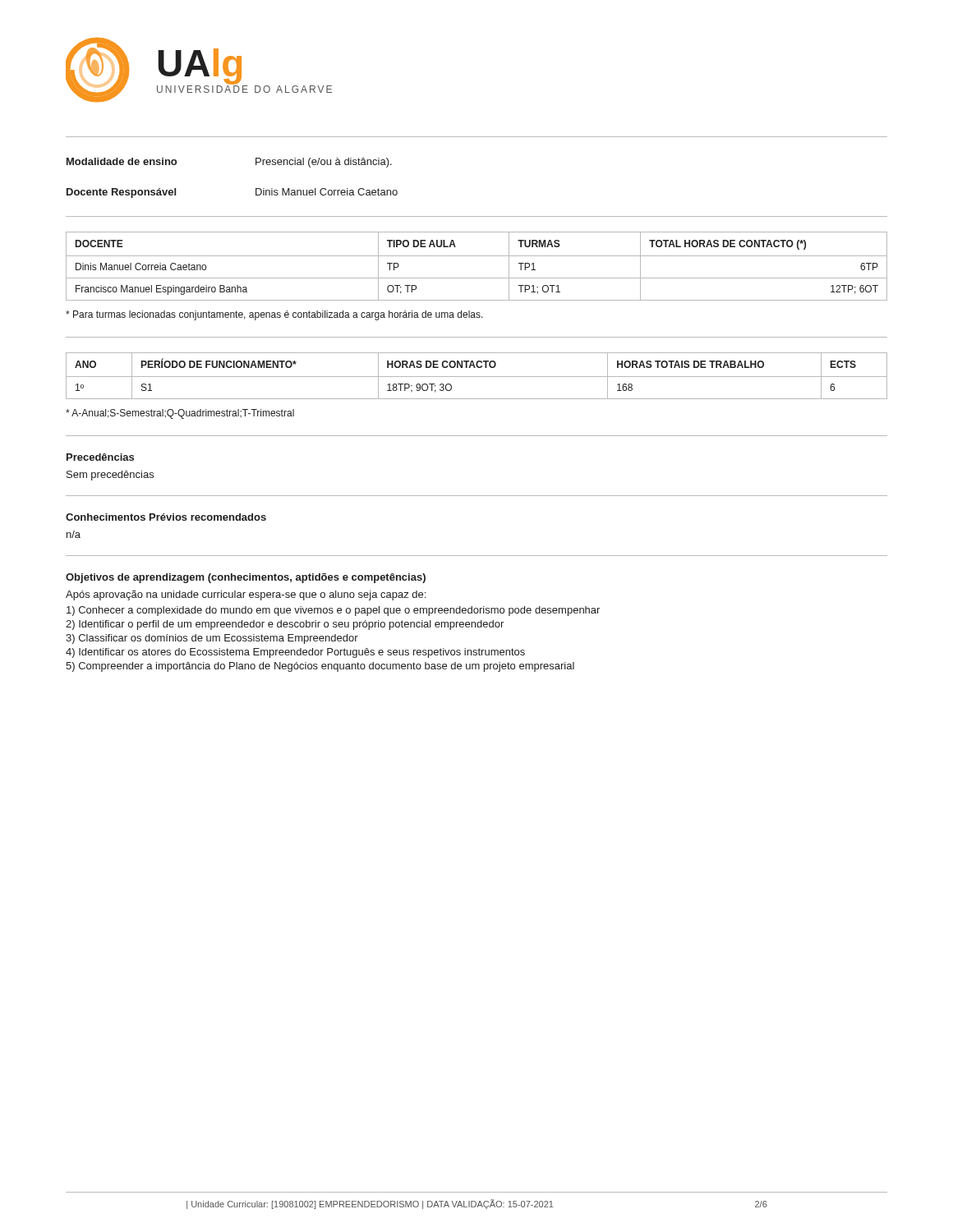Locate the block starting "Sem precedências"
The width and height of the screenshot is (953, 1232).
(110, 474)
